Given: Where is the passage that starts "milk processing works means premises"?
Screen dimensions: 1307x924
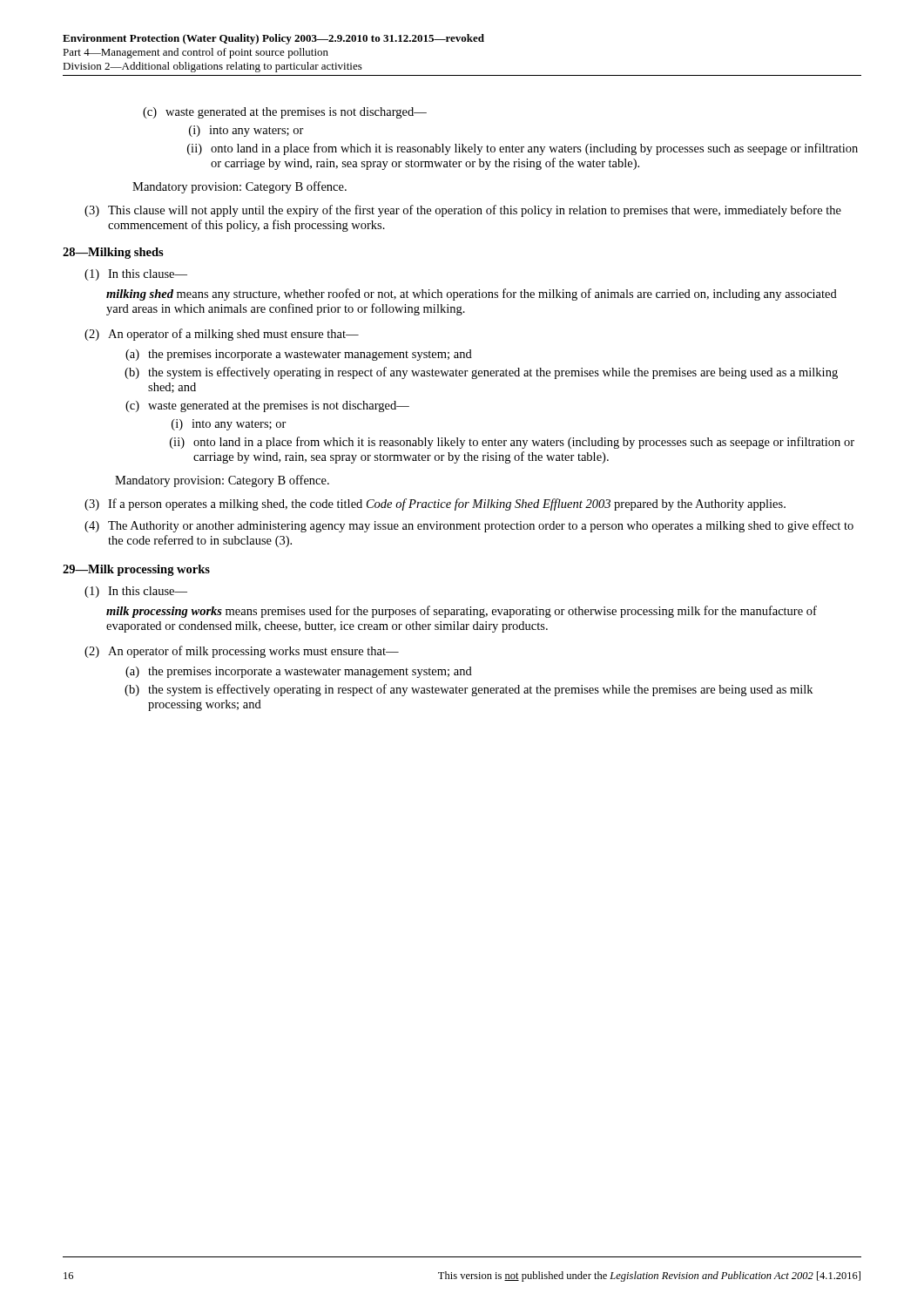Looking at the screenshot, I should [x=461, y=618].
